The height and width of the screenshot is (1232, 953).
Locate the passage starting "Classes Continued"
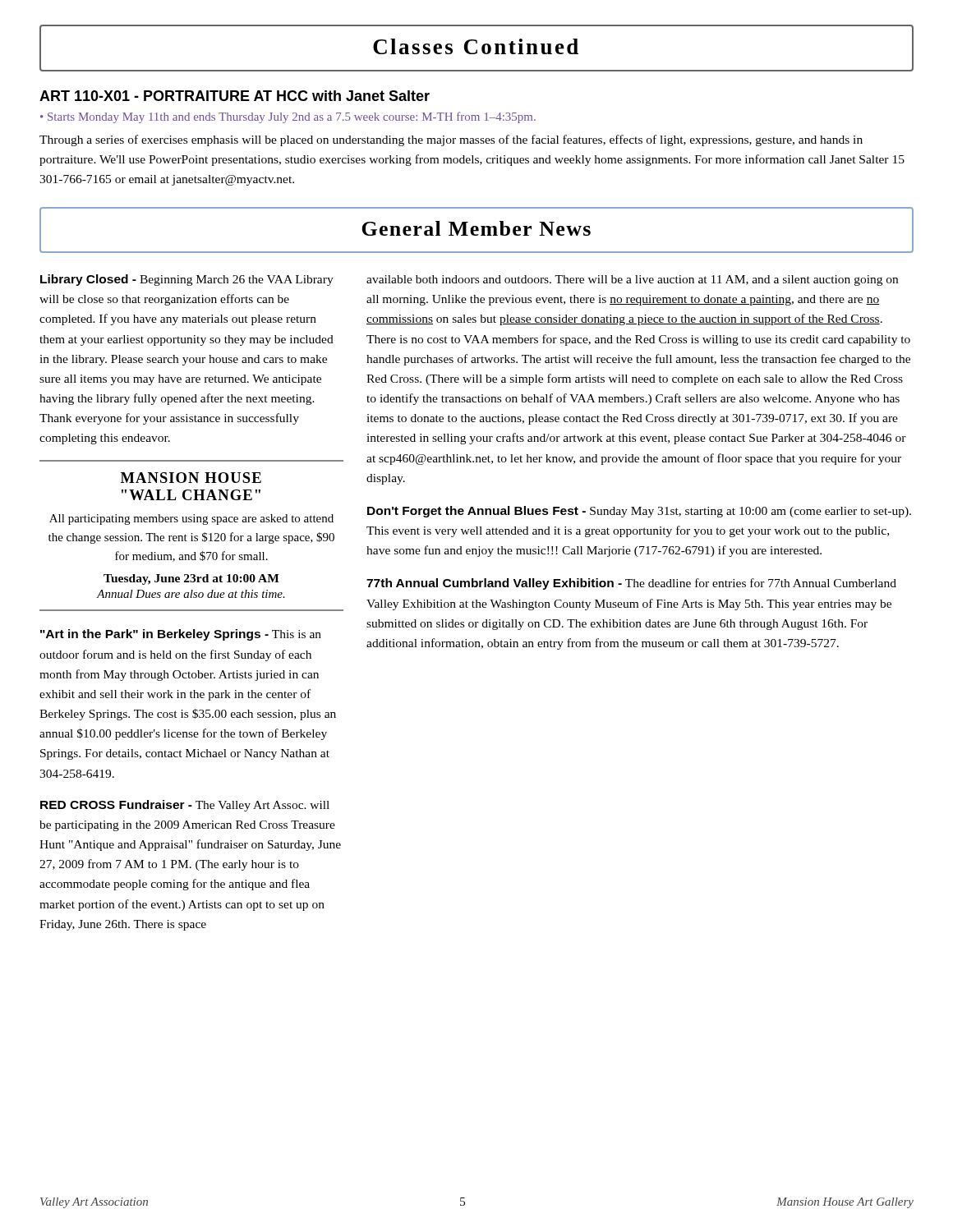[476, 47]
